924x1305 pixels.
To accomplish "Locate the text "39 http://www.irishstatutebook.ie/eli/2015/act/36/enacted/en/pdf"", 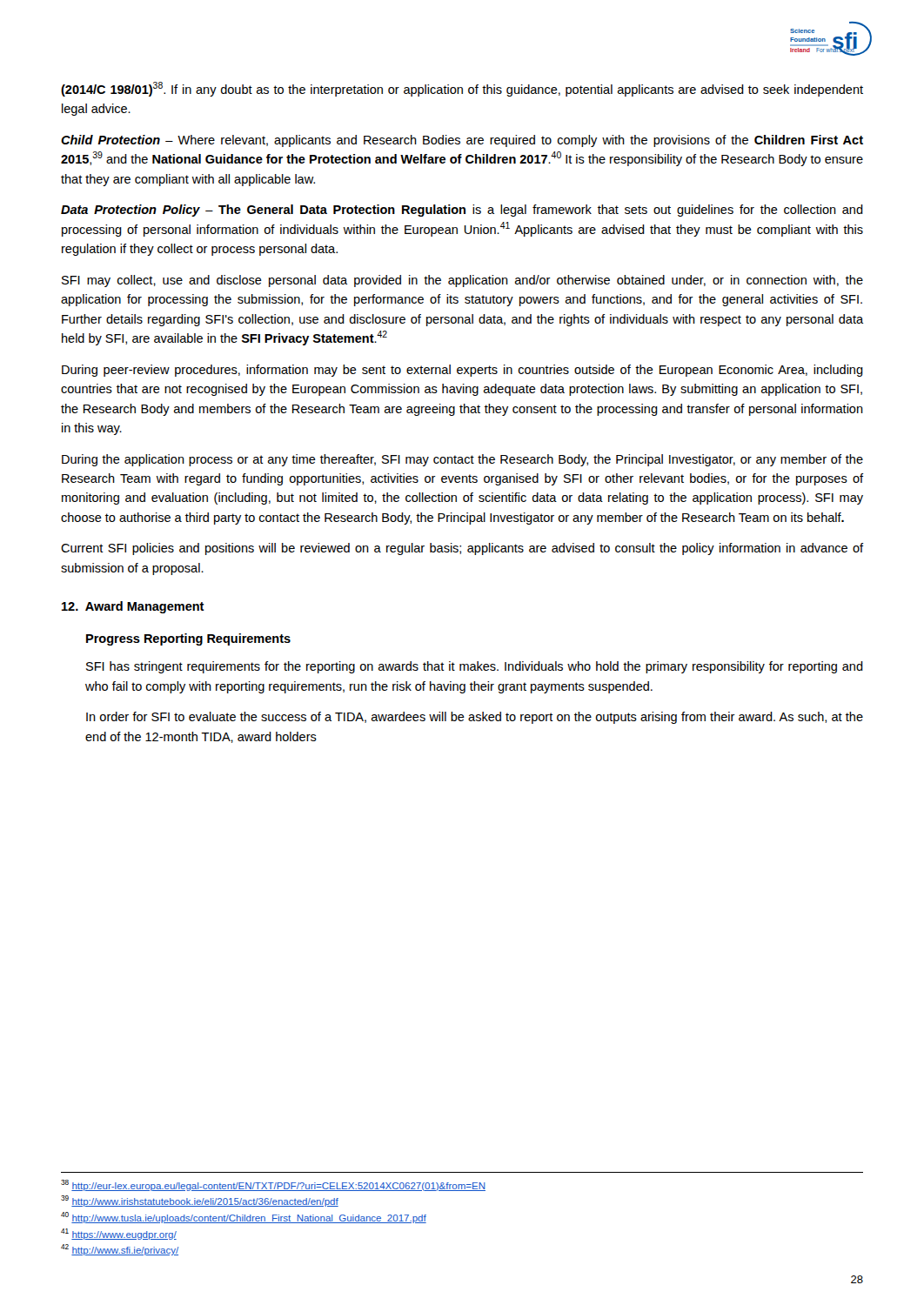I will pyautogui.click(x=462, y=1202).
